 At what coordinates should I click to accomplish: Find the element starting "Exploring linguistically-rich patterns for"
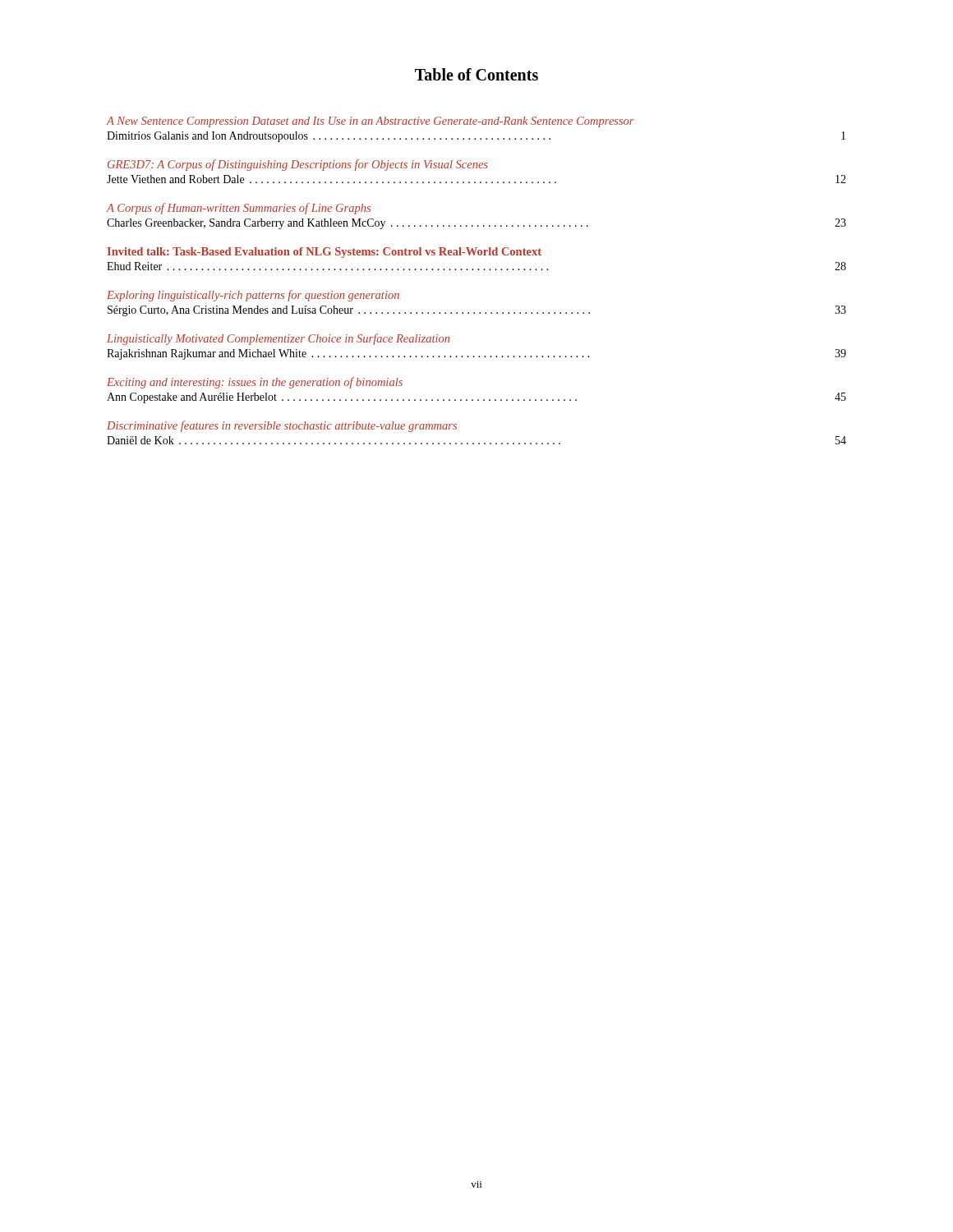476,303
